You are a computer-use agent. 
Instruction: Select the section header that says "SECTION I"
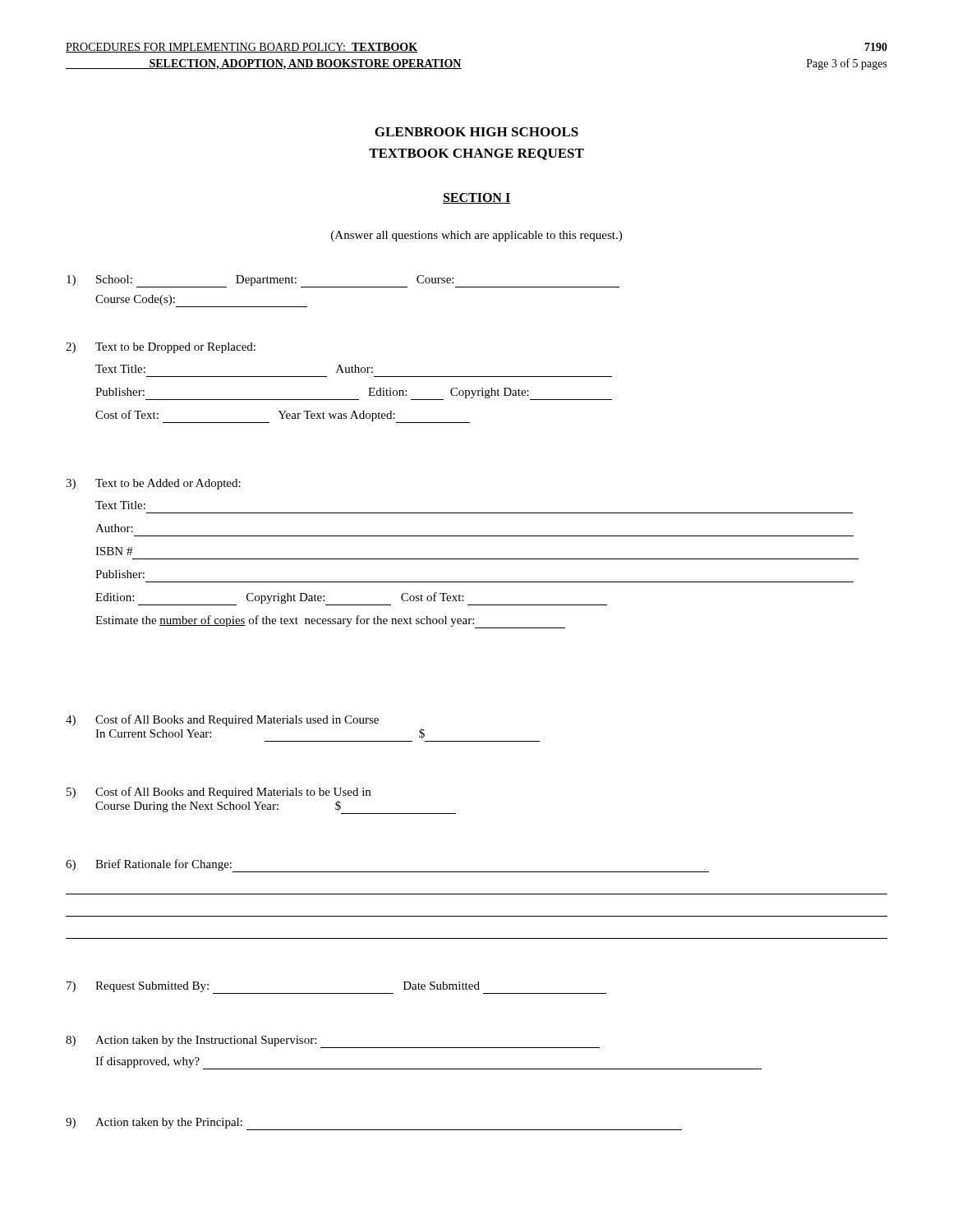476,198
